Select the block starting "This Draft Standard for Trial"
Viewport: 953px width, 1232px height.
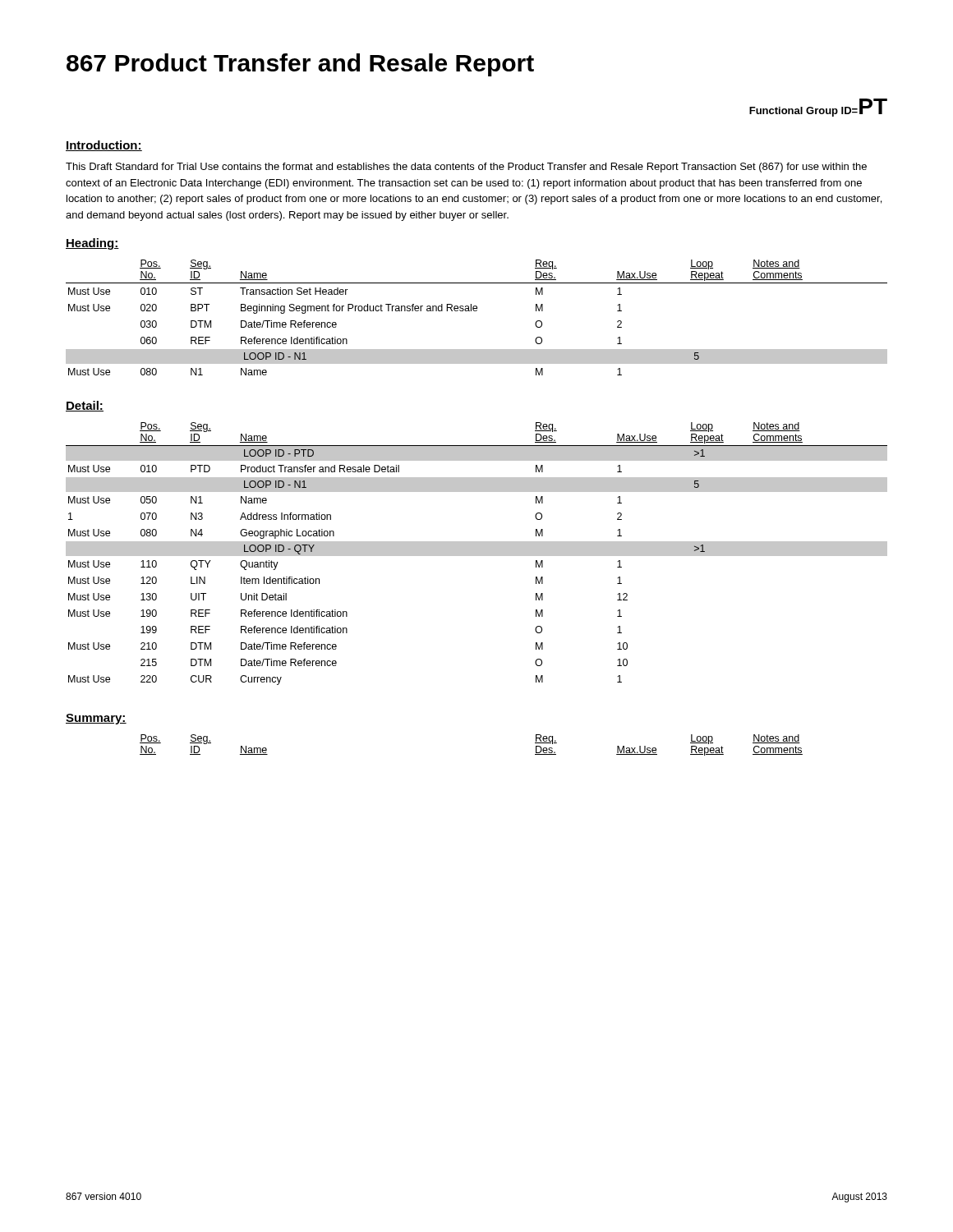(x=474, y=190)
